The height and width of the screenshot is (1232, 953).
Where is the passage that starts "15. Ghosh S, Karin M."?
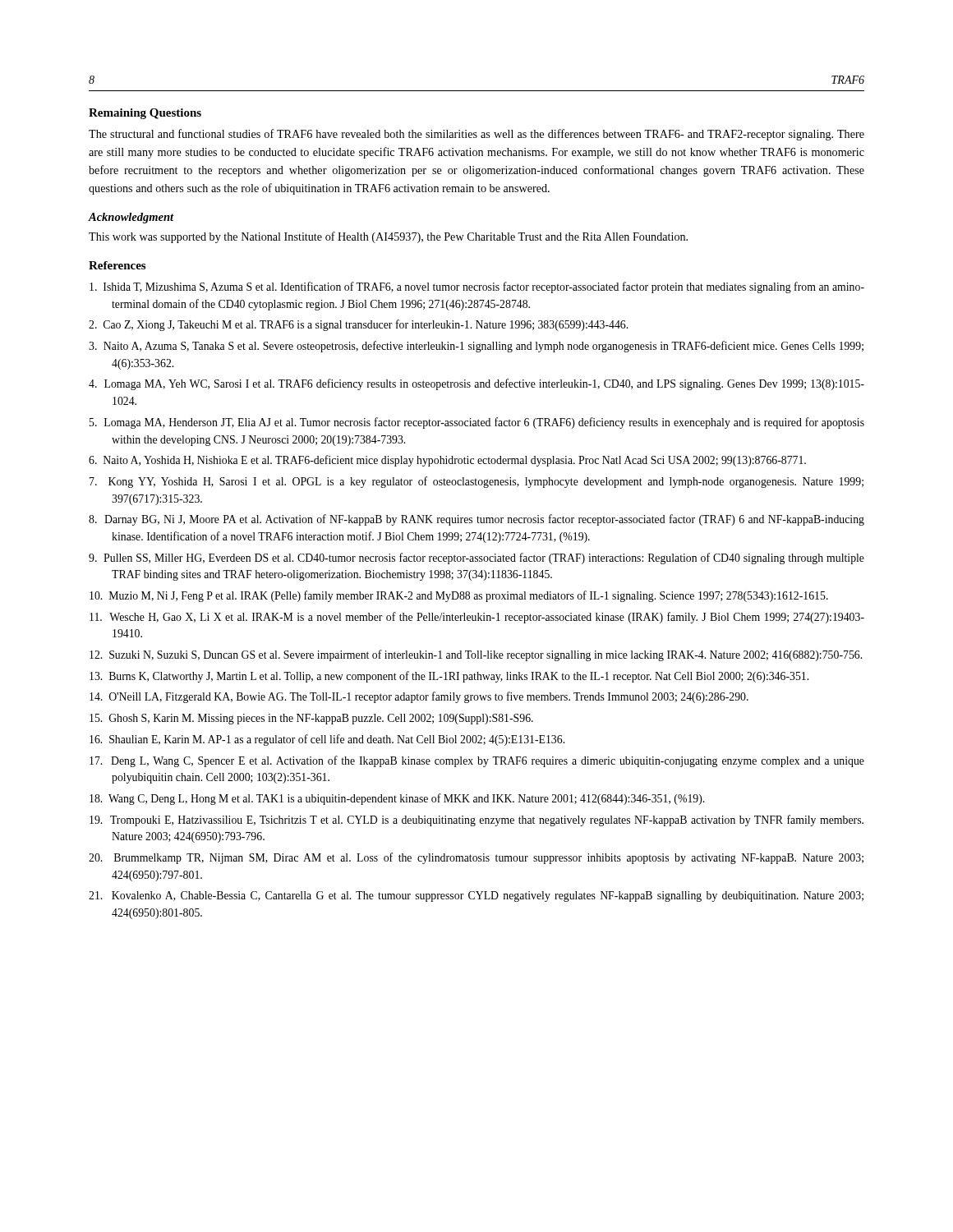coord(311,718)
